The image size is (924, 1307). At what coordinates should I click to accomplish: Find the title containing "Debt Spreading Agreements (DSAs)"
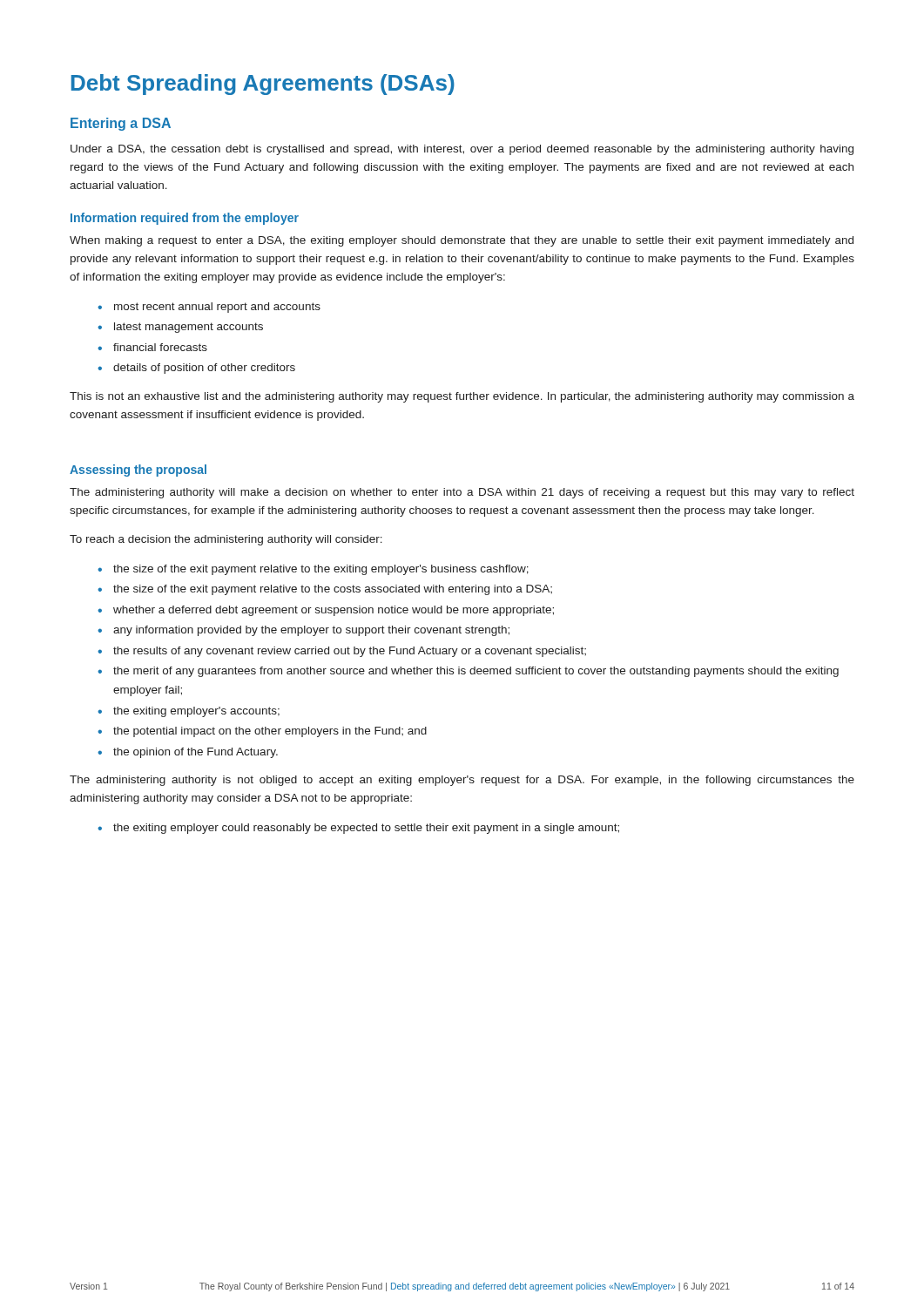pos(462,83)
